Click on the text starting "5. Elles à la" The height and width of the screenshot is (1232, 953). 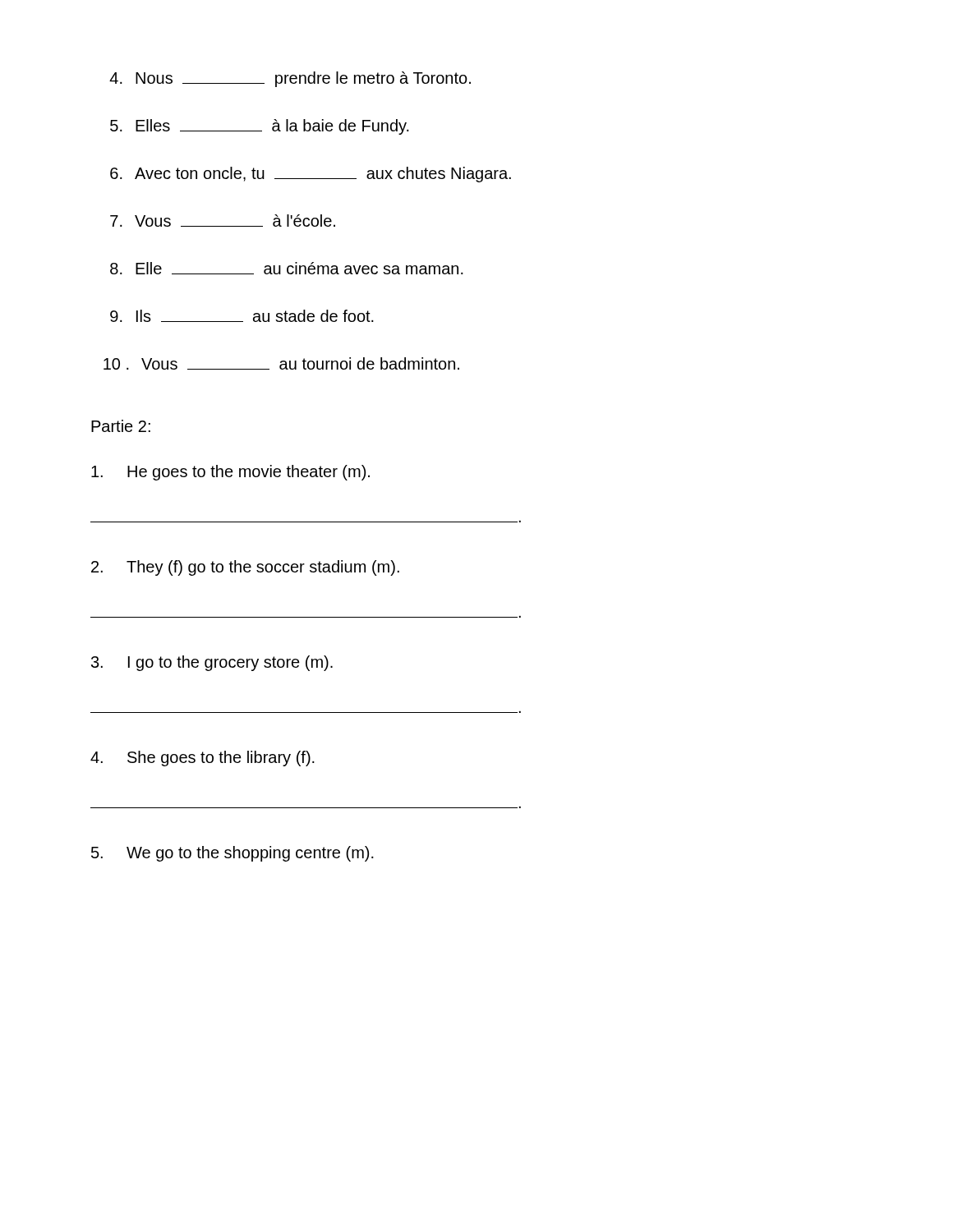(250, 126)
